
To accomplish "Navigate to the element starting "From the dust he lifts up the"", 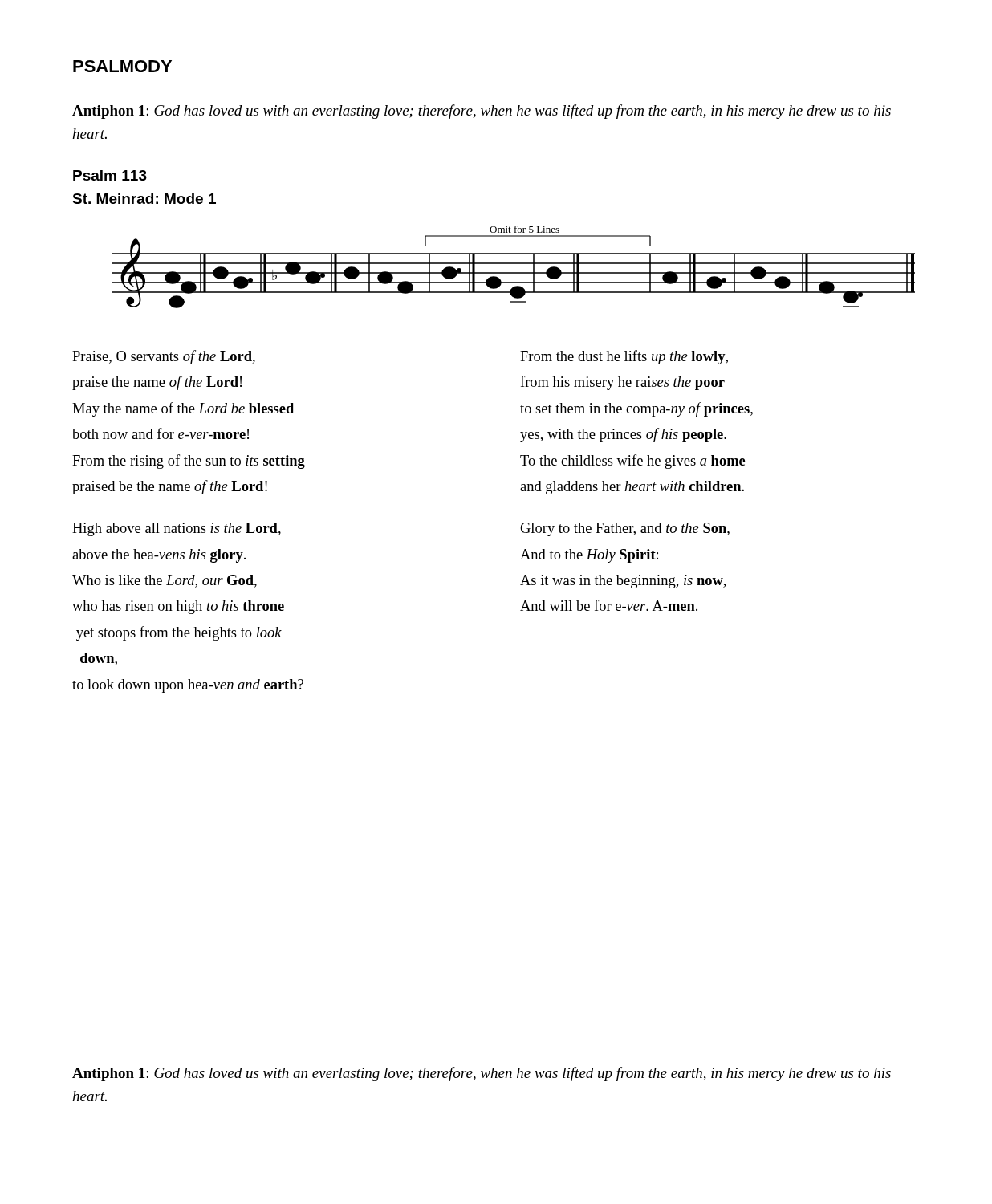I will (x=720, y=481).
